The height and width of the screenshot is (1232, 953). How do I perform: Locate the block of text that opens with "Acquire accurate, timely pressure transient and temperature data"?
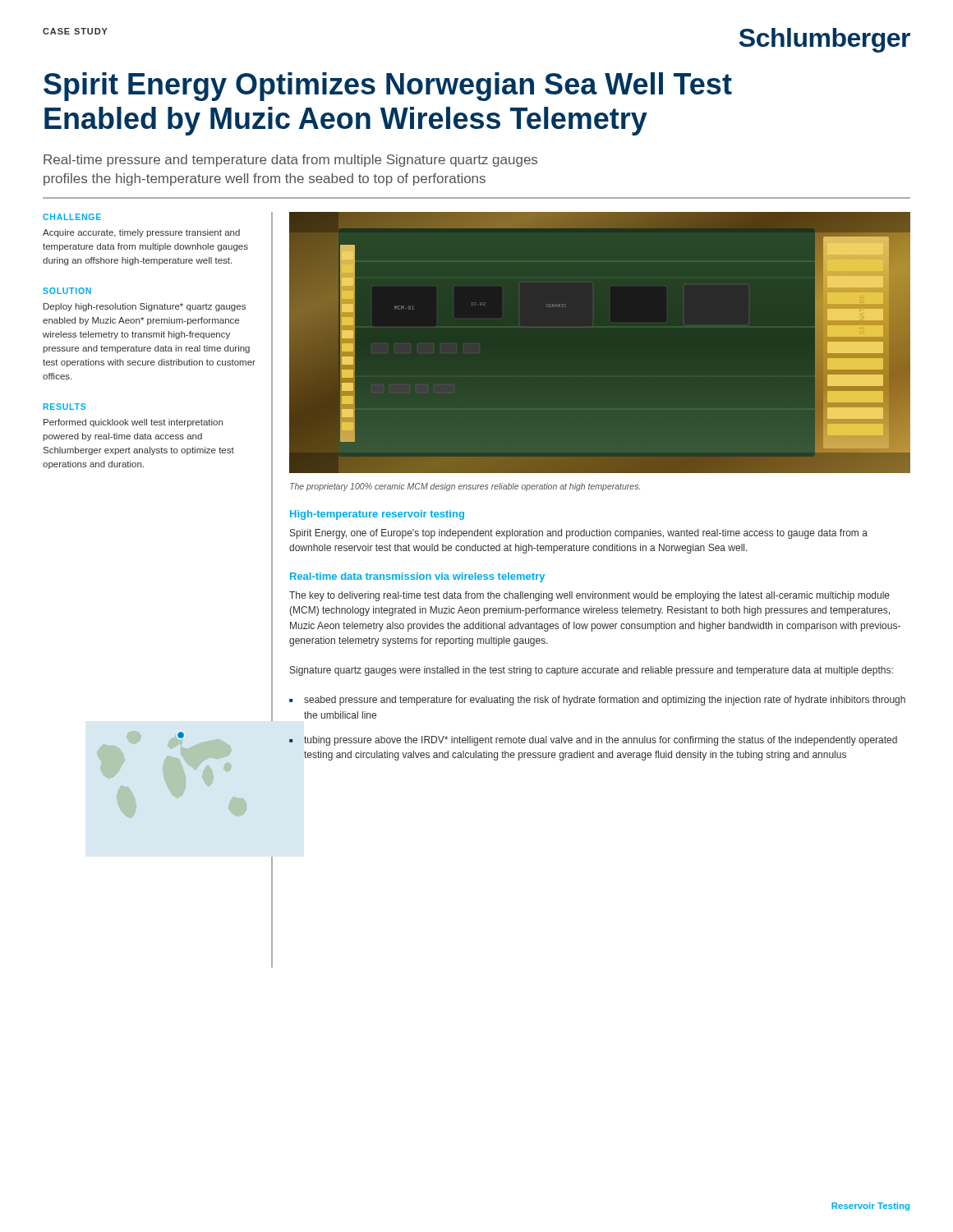[x=145, y=246]
